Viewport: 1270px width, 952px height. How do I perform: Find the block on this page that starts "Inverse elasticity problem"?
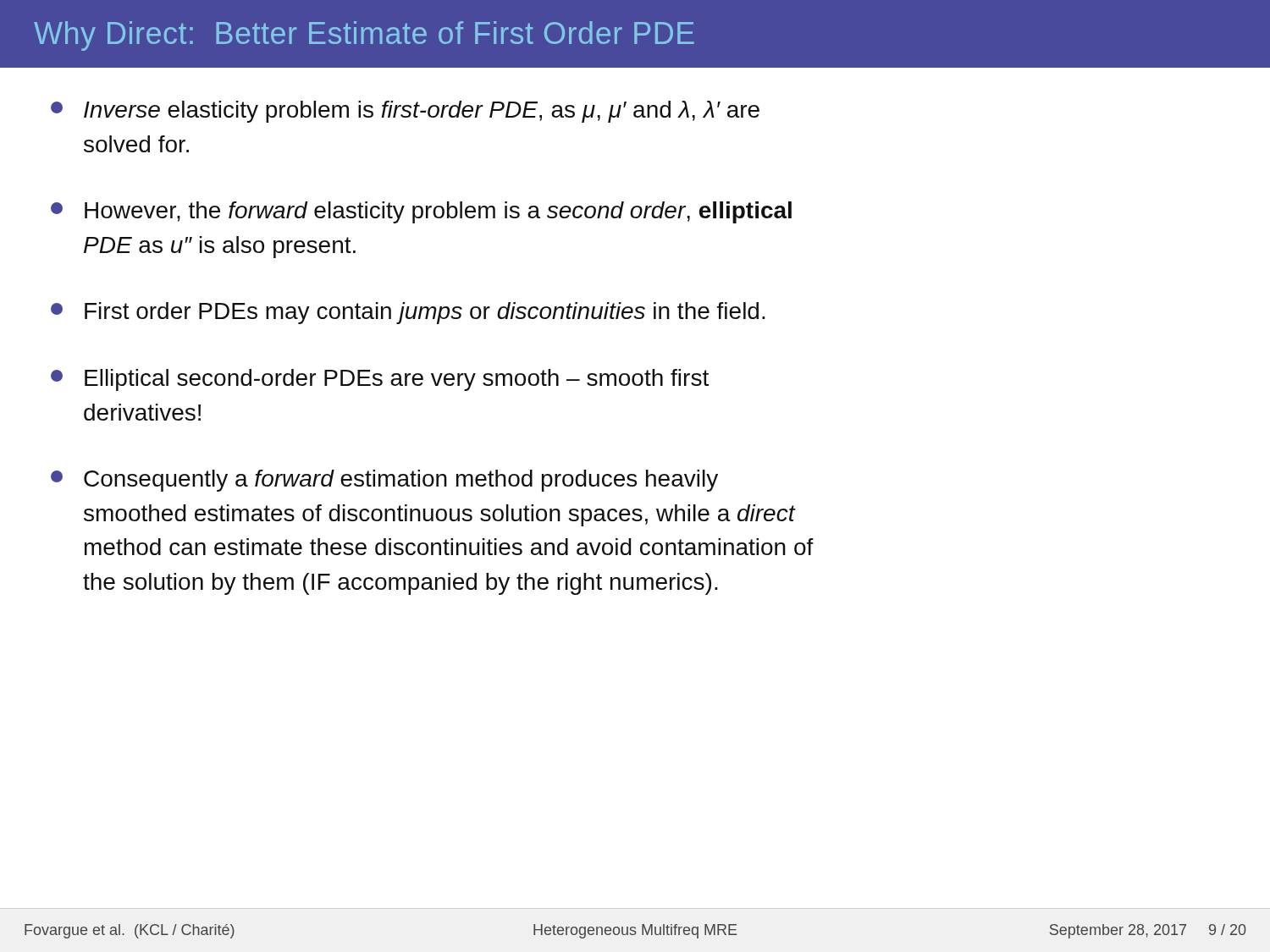[x=635, y=127]
